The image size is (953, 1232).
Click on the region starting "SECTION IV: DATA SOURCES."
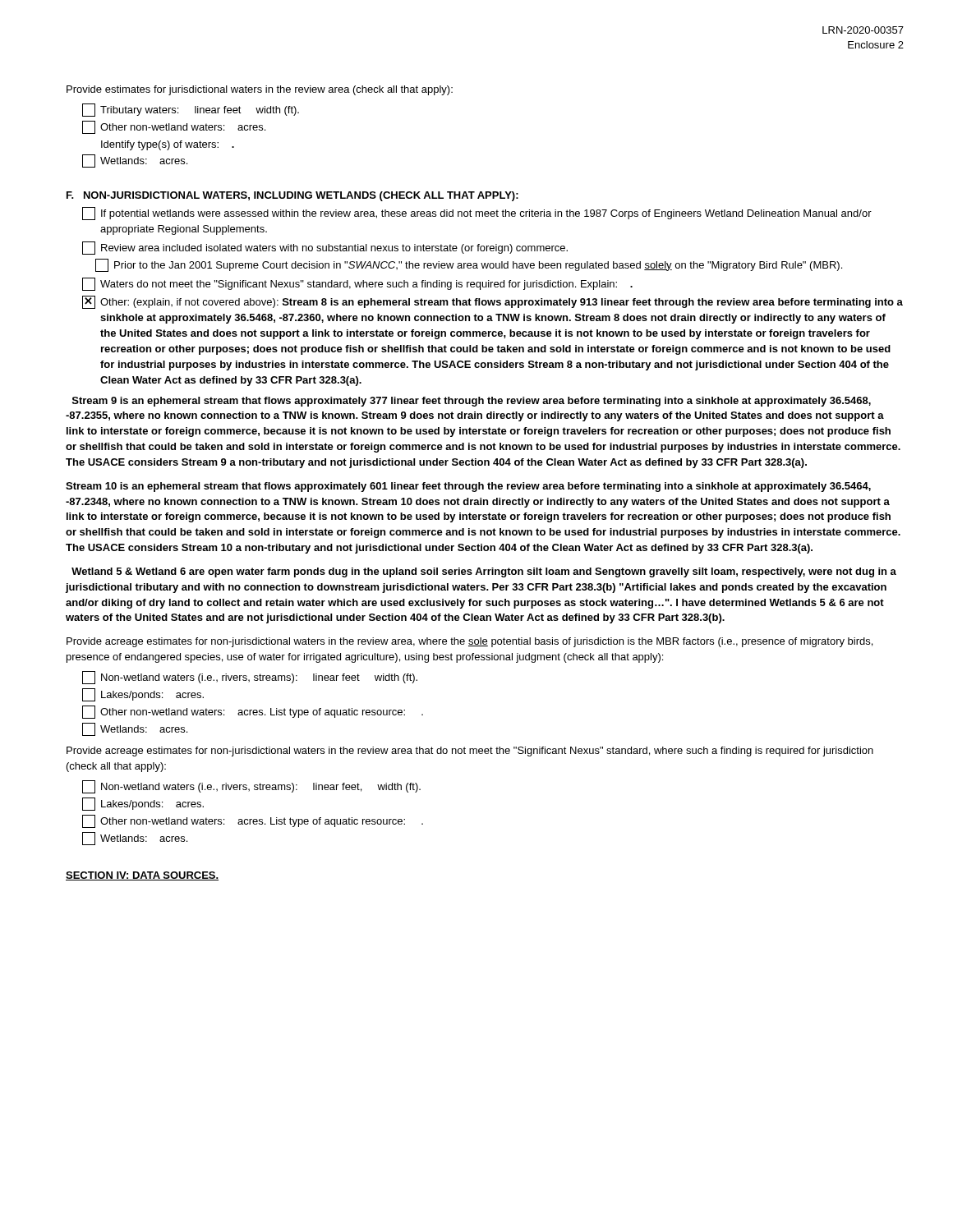[142, 875]
